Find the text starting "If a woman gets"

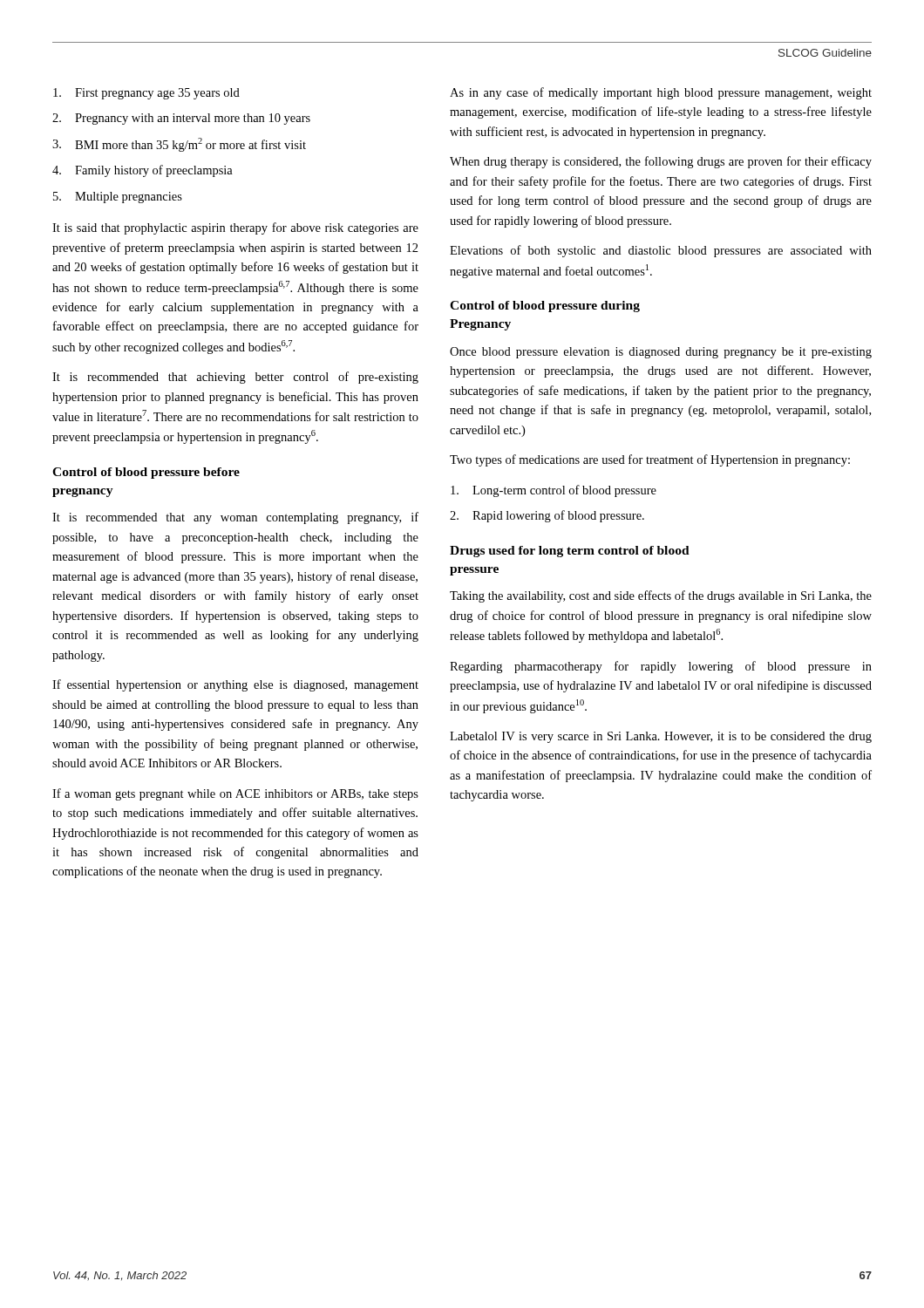coord(235,833)
